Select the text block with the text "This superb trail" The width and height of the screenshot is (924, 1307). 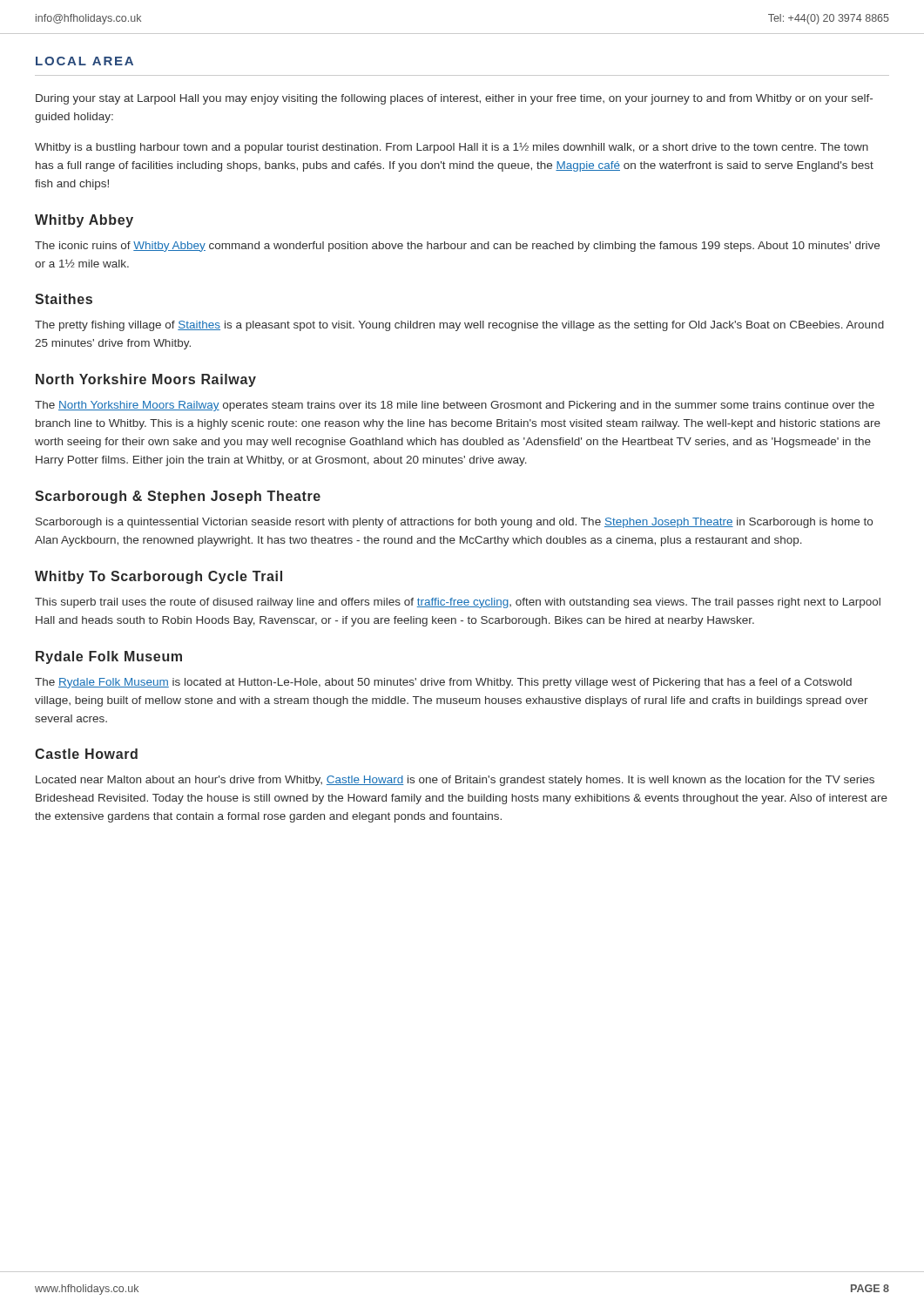458,611
